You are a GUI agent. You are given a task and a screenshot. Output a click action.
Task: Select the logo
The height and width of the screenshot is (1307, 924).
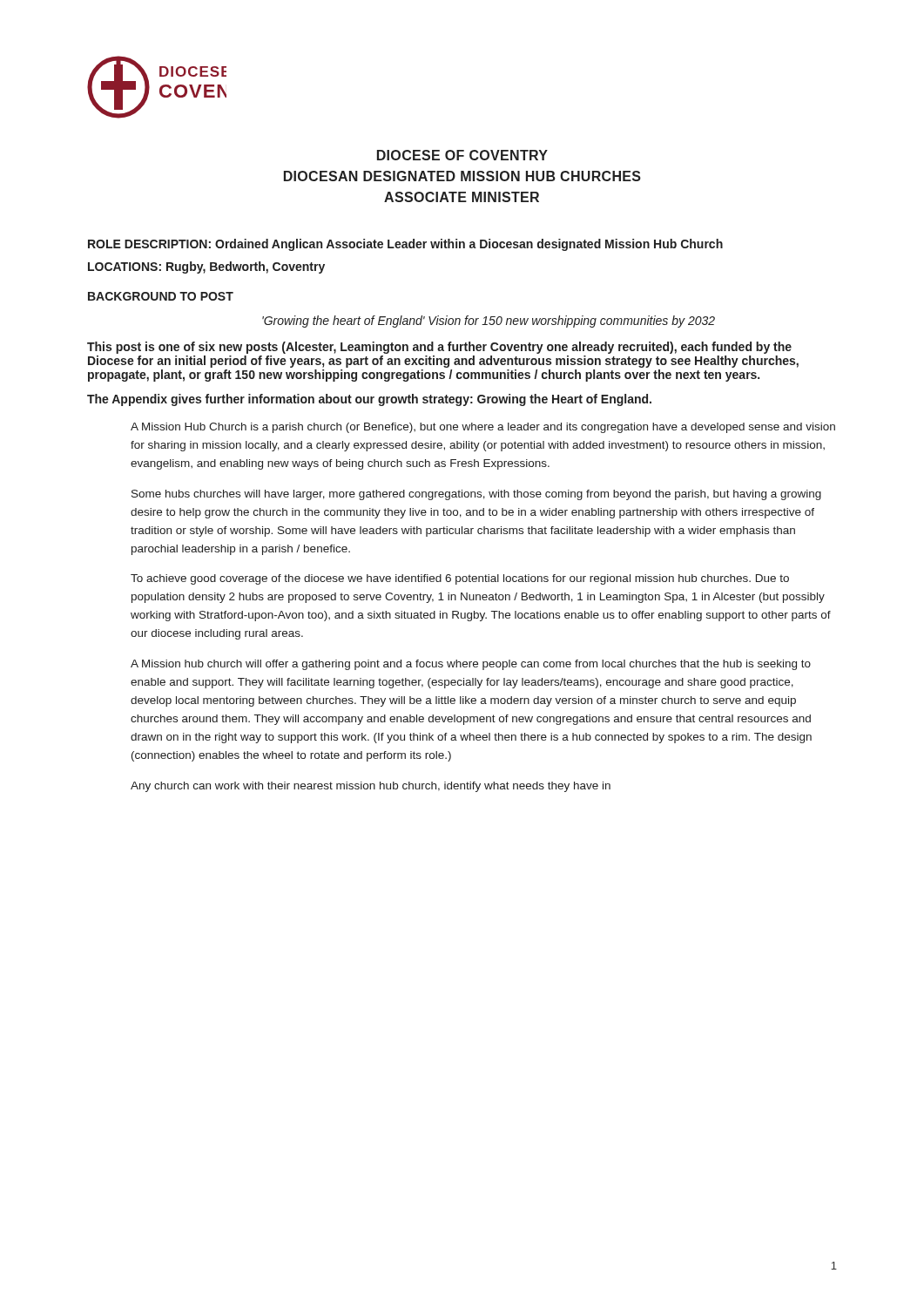click(462, 87)
